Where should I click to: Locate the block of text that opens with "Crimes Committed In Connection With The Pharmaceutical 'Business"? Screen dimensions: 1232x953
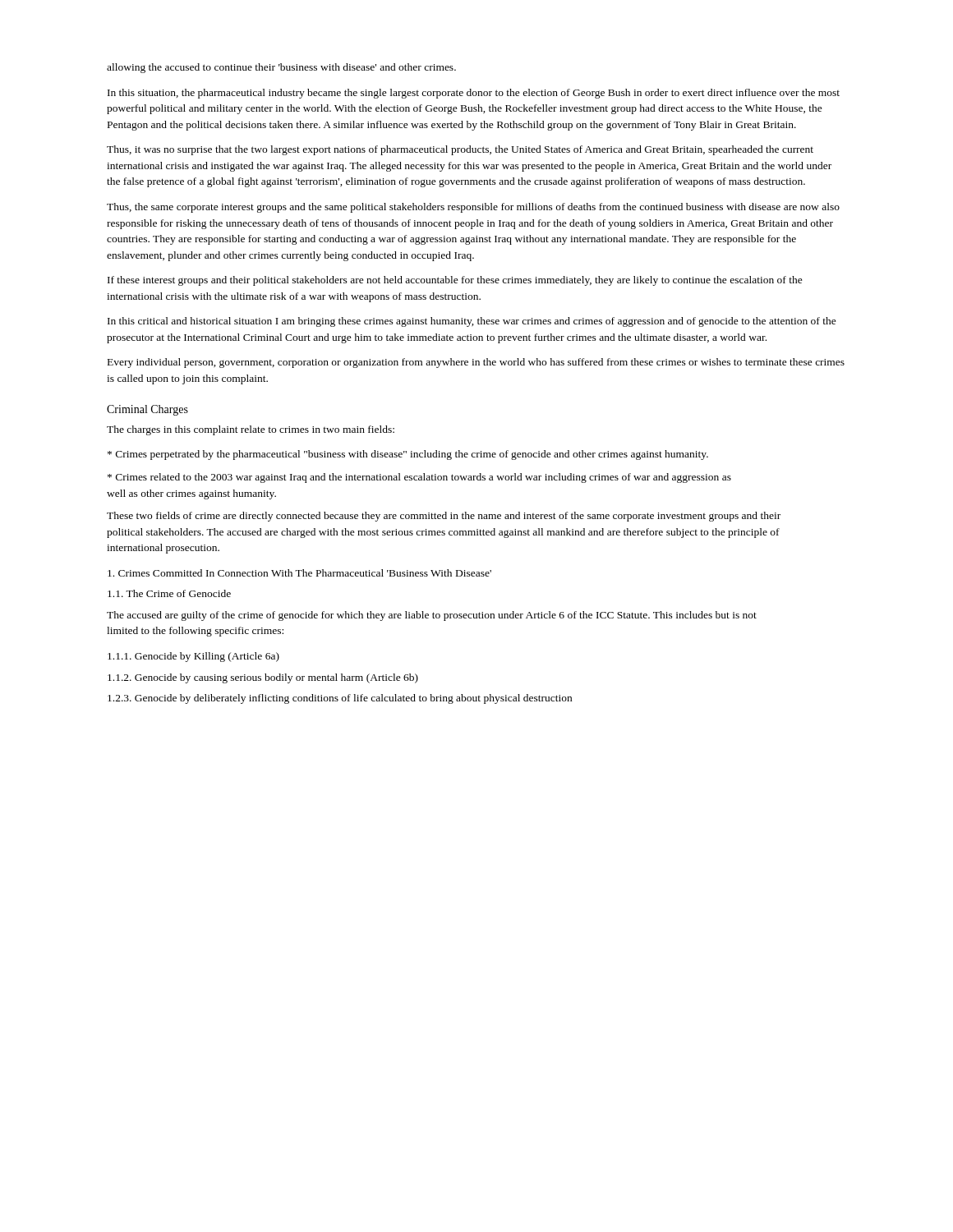tap(299, 573)
